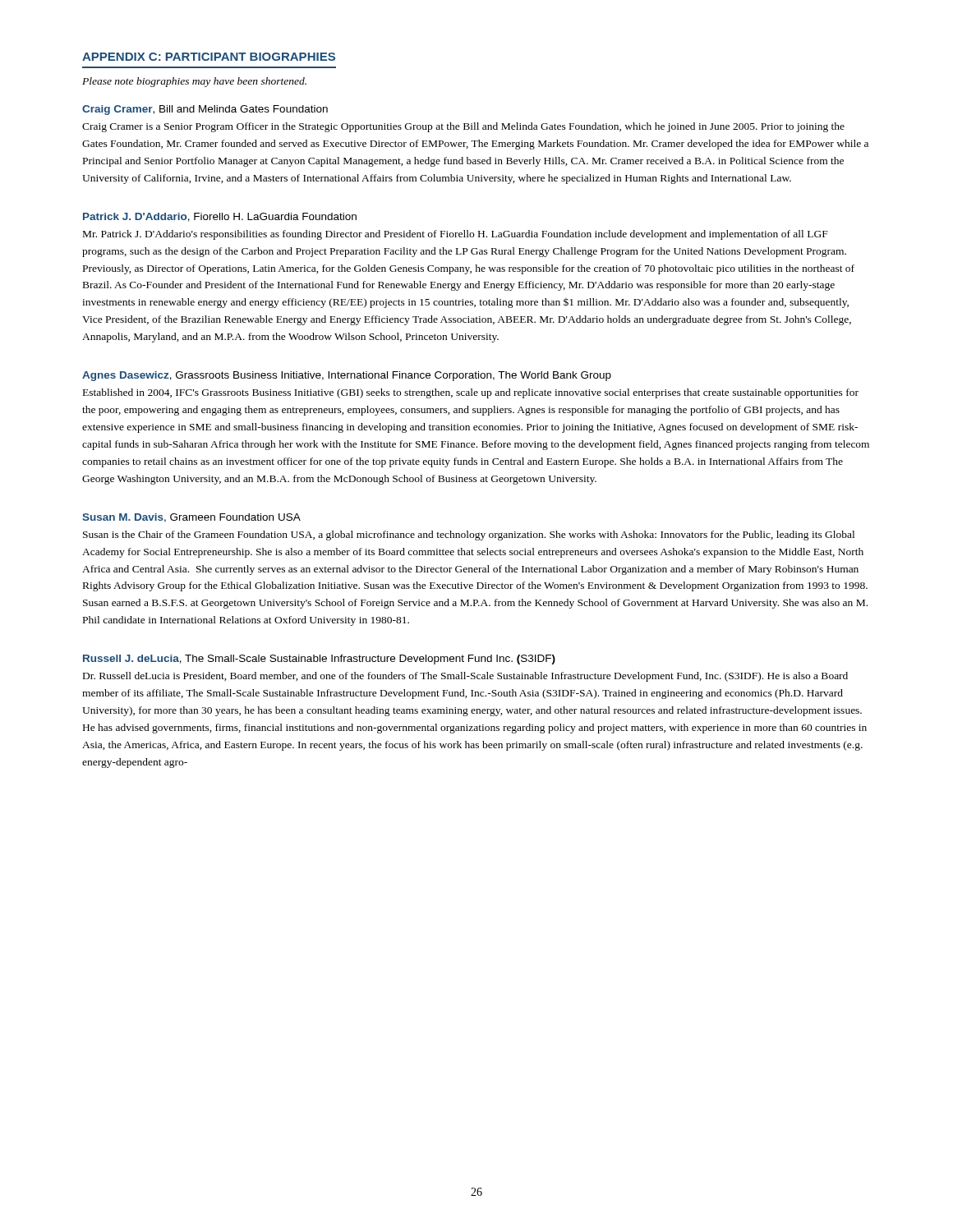Select the text block containing "Russell J. deLucia, The"
The image size is (953, 1232).
point(476,712)
